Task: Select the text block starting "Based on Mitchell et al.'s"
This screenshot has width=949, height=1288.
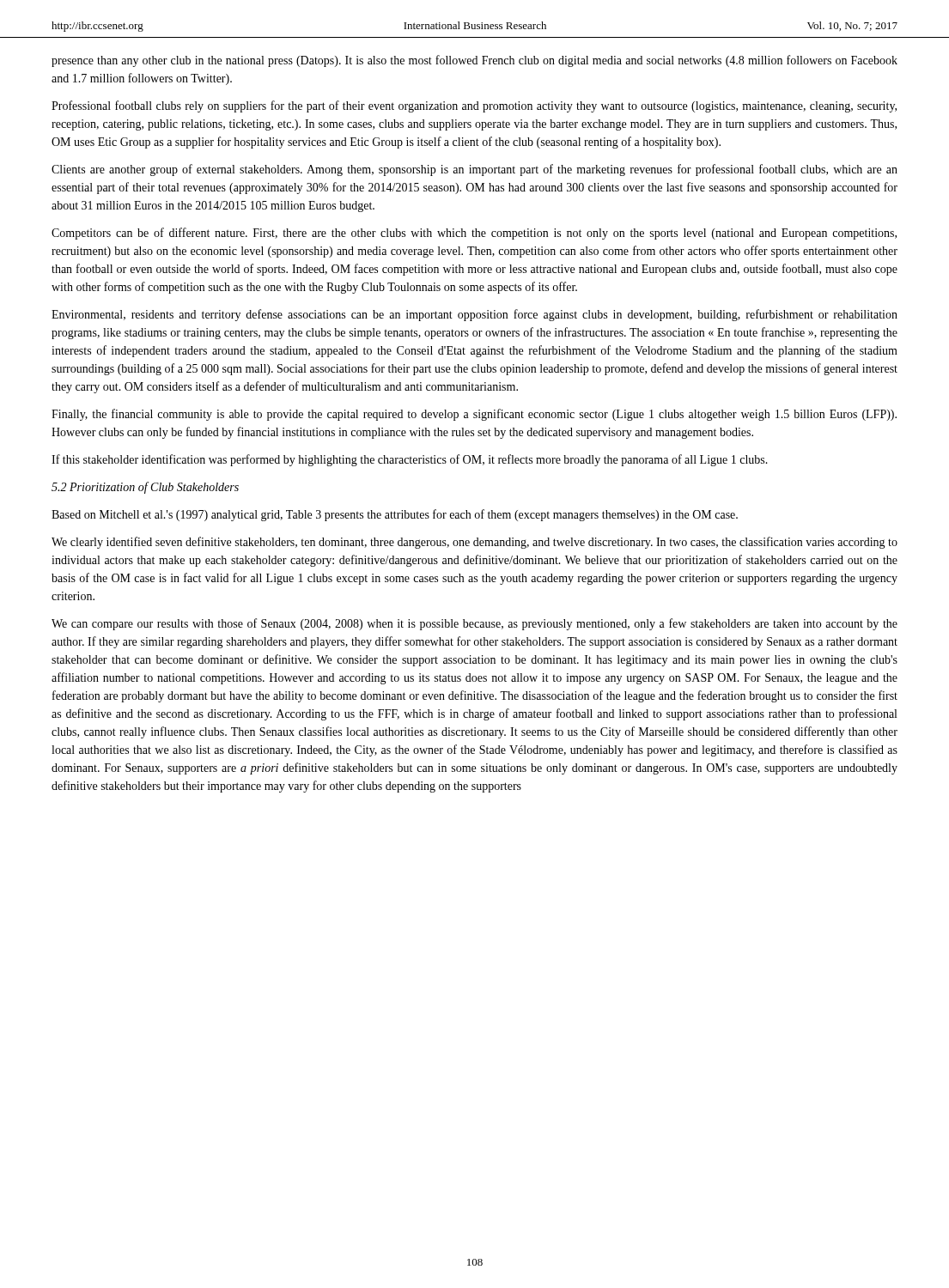Action: point(474,515)
